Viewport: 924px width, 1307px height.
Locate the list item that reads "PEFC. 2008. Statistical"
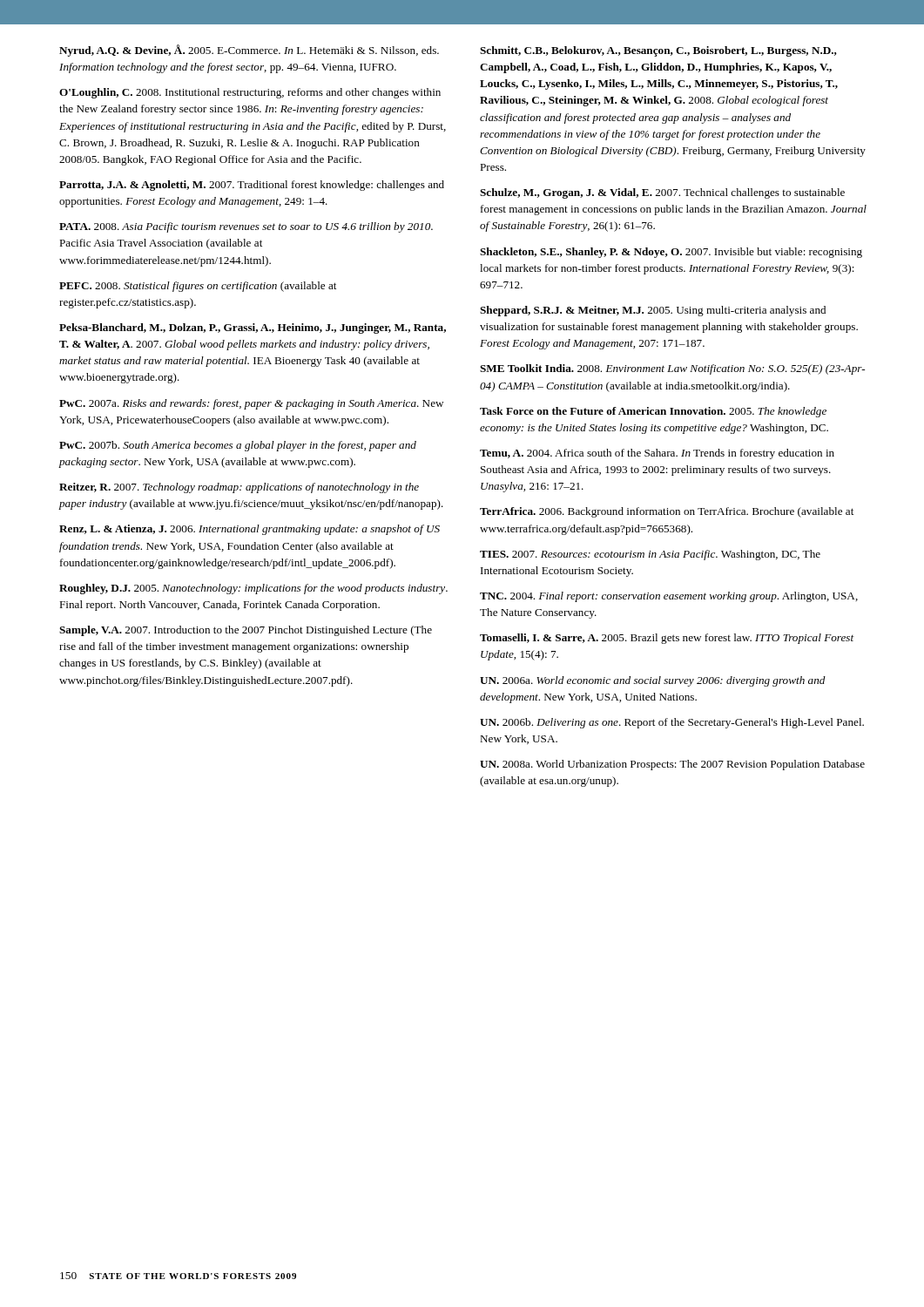(198, 293)
